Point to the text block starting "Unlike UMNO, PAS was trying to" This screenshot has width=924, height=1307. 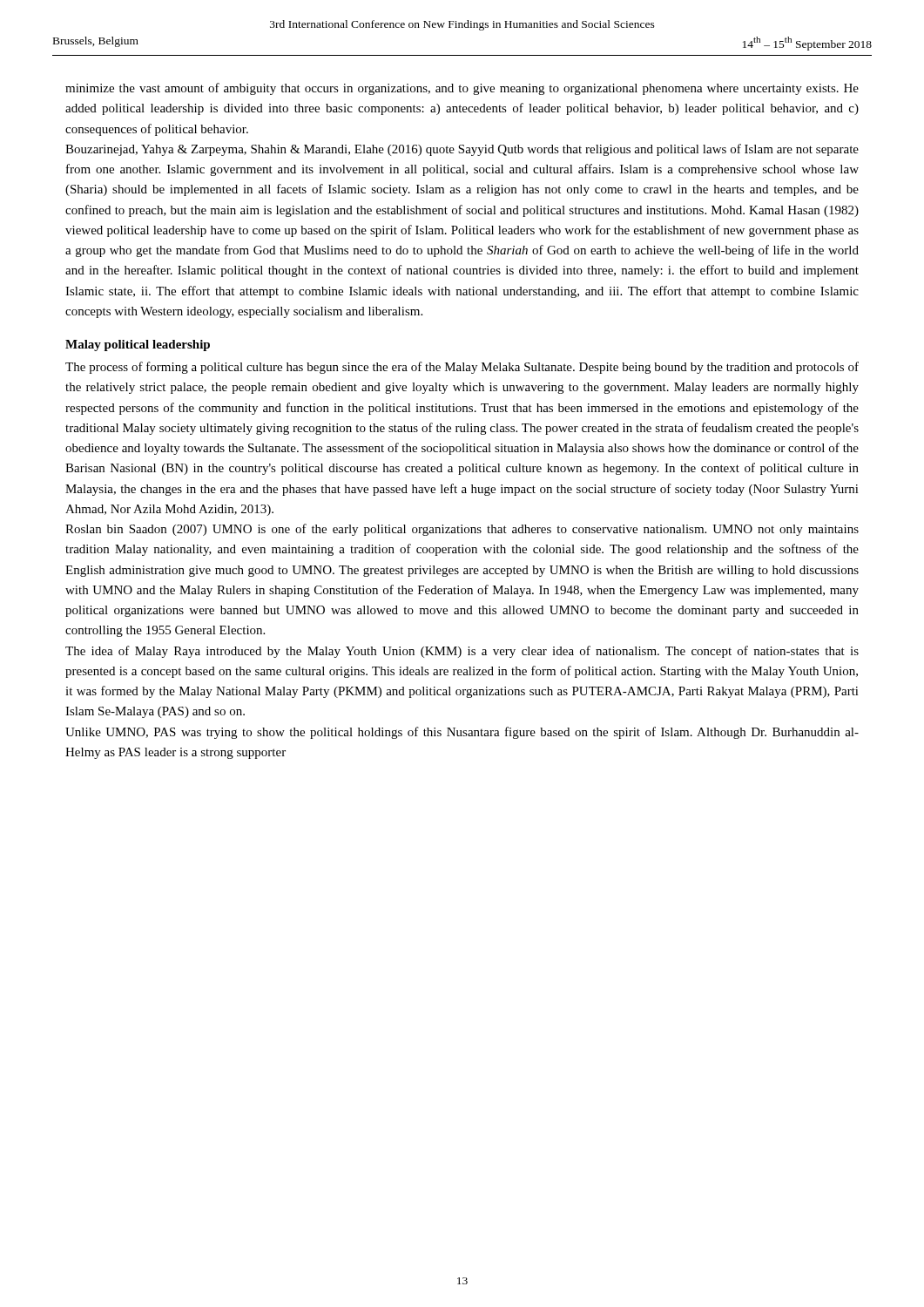coord(462,742)
